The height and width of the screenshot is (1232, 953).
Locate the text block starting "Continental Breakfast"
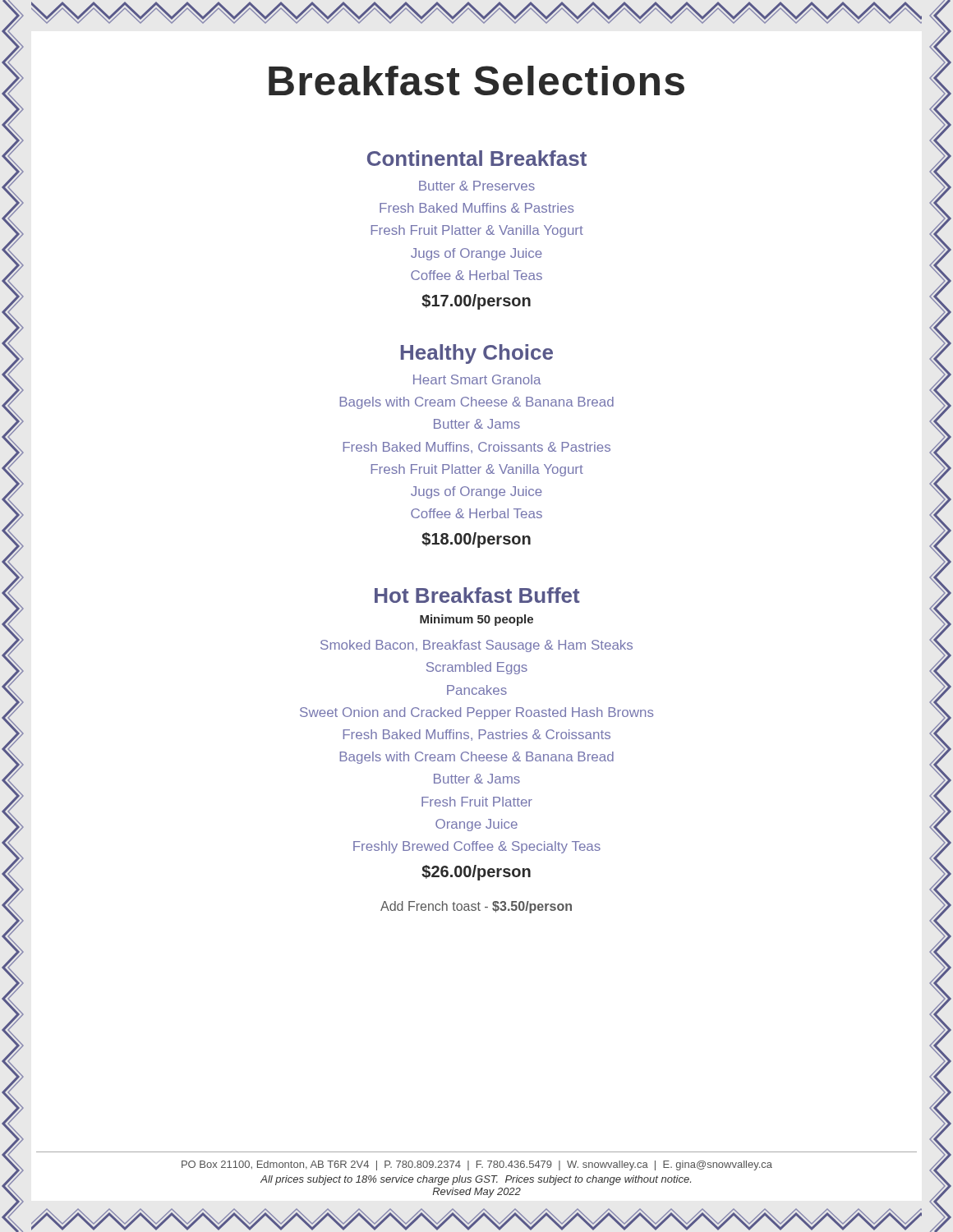476,159
